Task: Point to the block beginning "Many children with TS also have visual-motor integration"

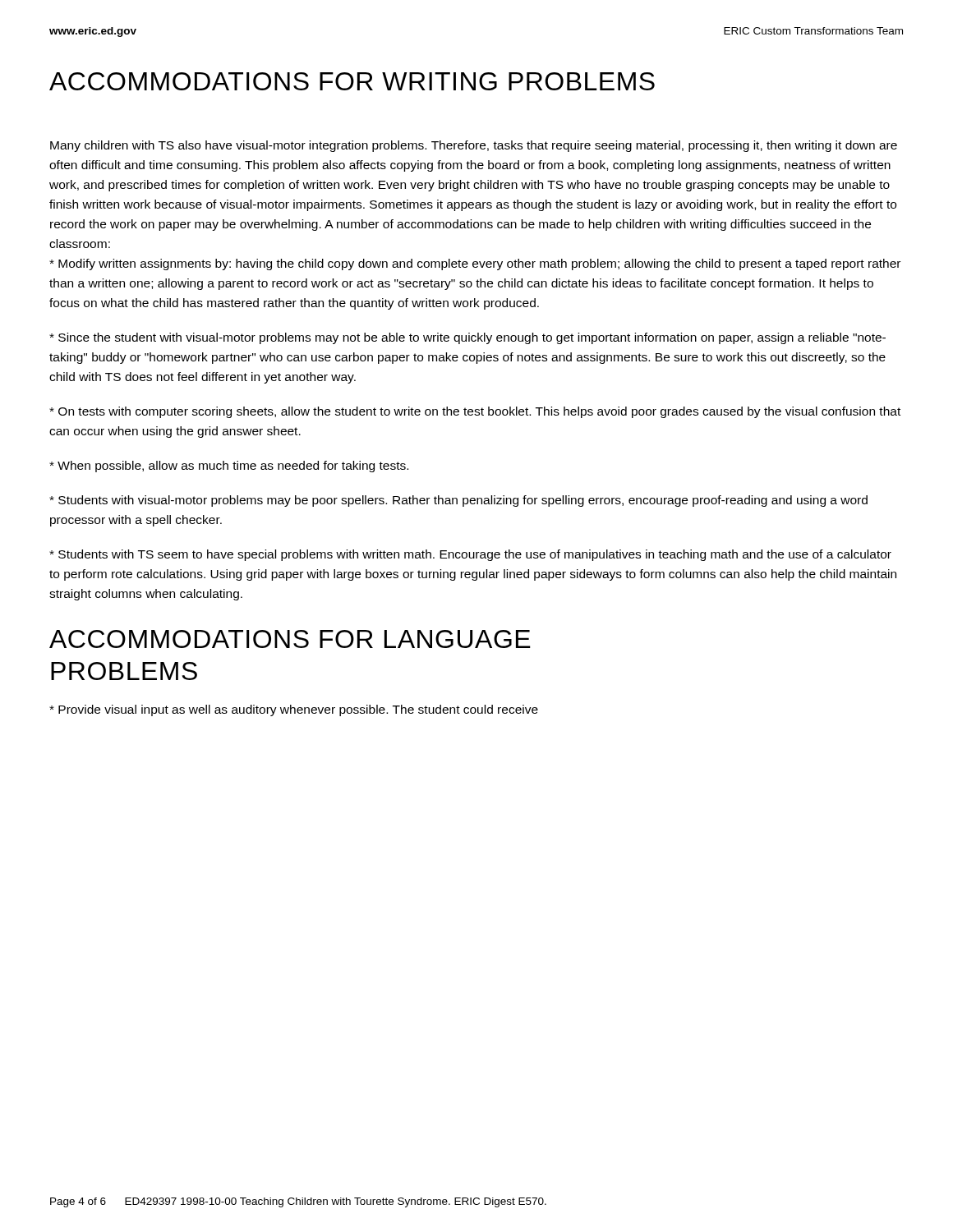Action: click(x=475, y=224)
